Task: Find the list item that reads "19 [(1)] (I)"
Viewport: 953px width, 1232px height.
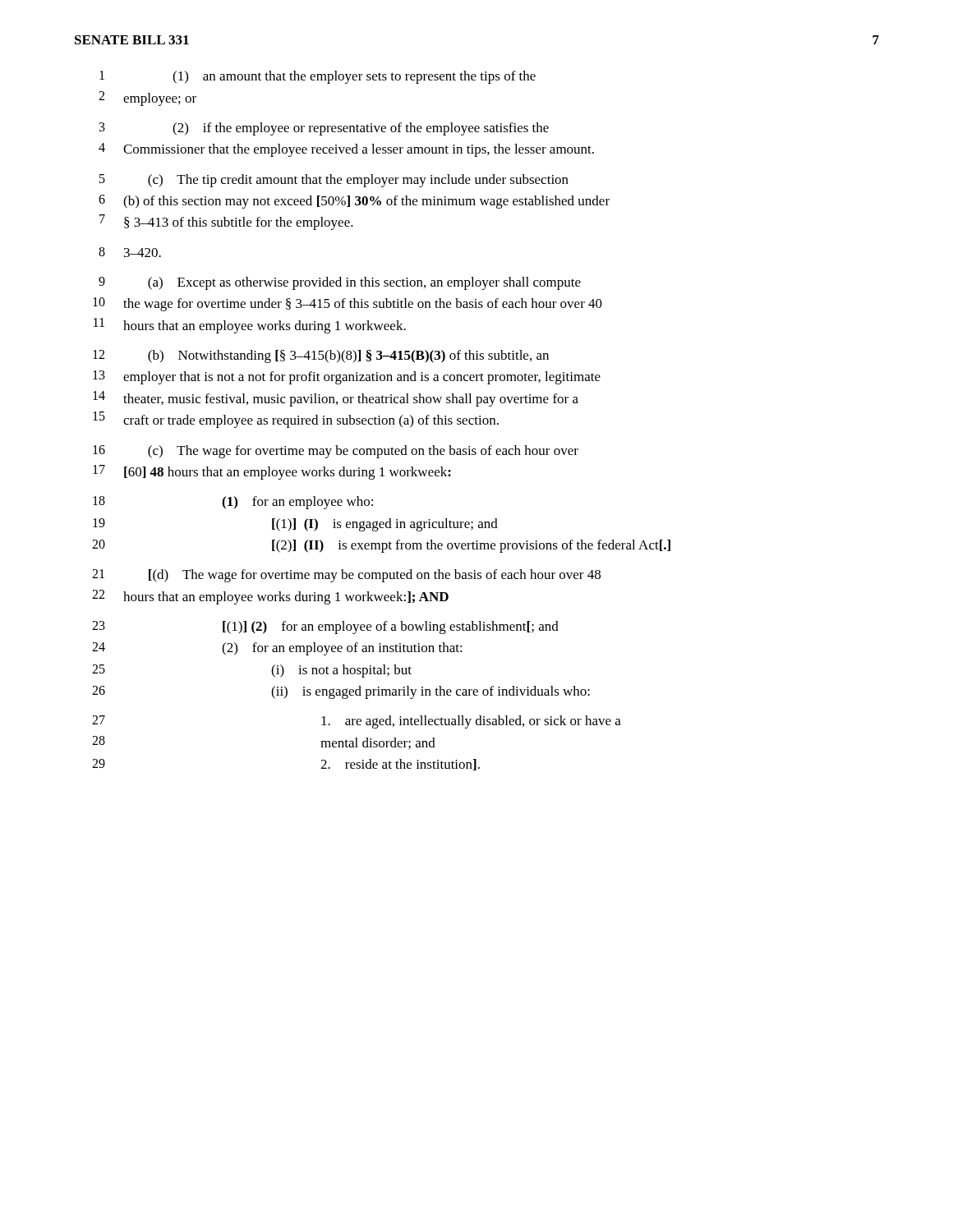Action: [476, 524]
